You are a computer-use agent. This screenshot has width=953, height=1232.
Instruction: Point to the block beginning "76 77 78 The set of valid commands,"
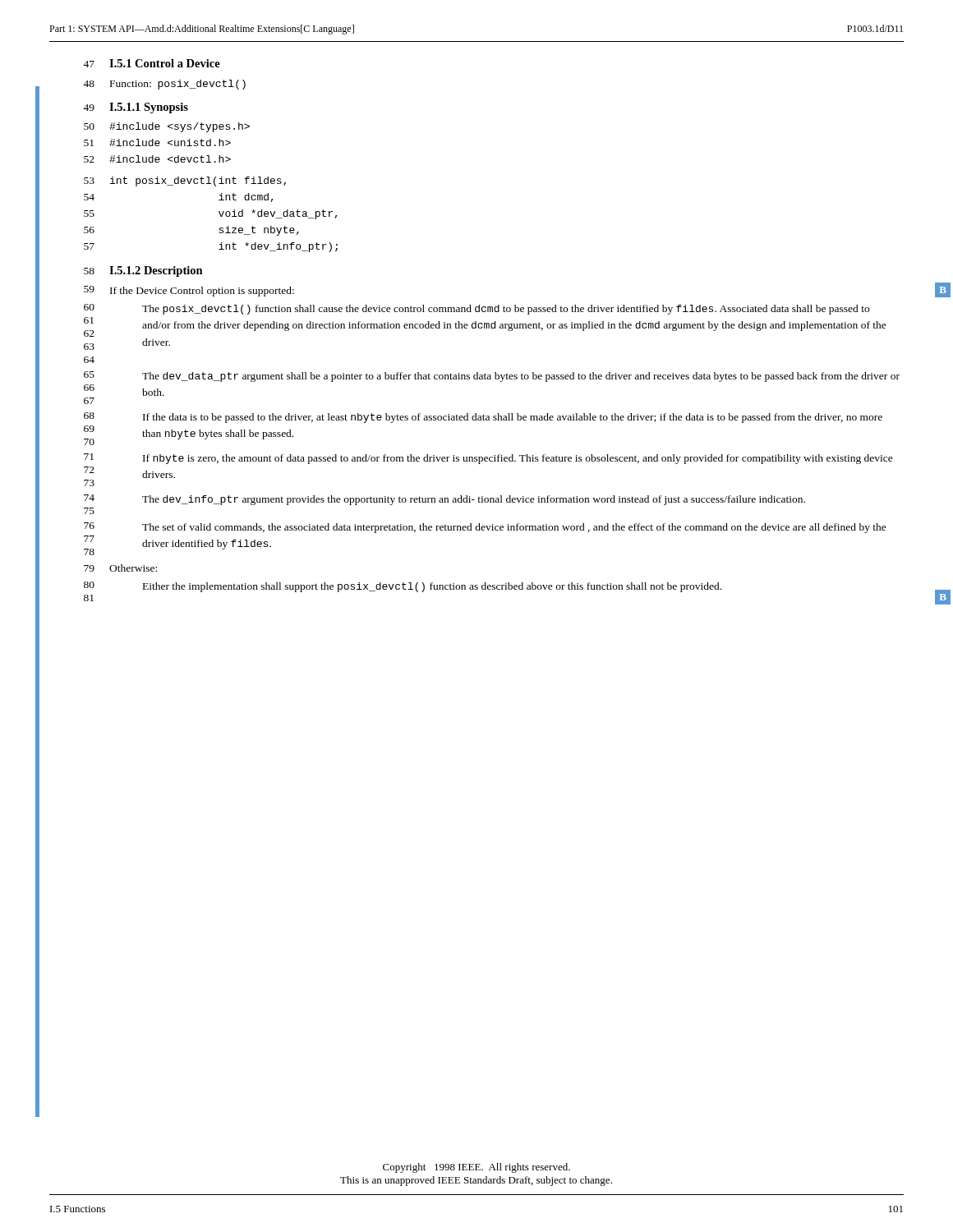(x=474, y=539)
